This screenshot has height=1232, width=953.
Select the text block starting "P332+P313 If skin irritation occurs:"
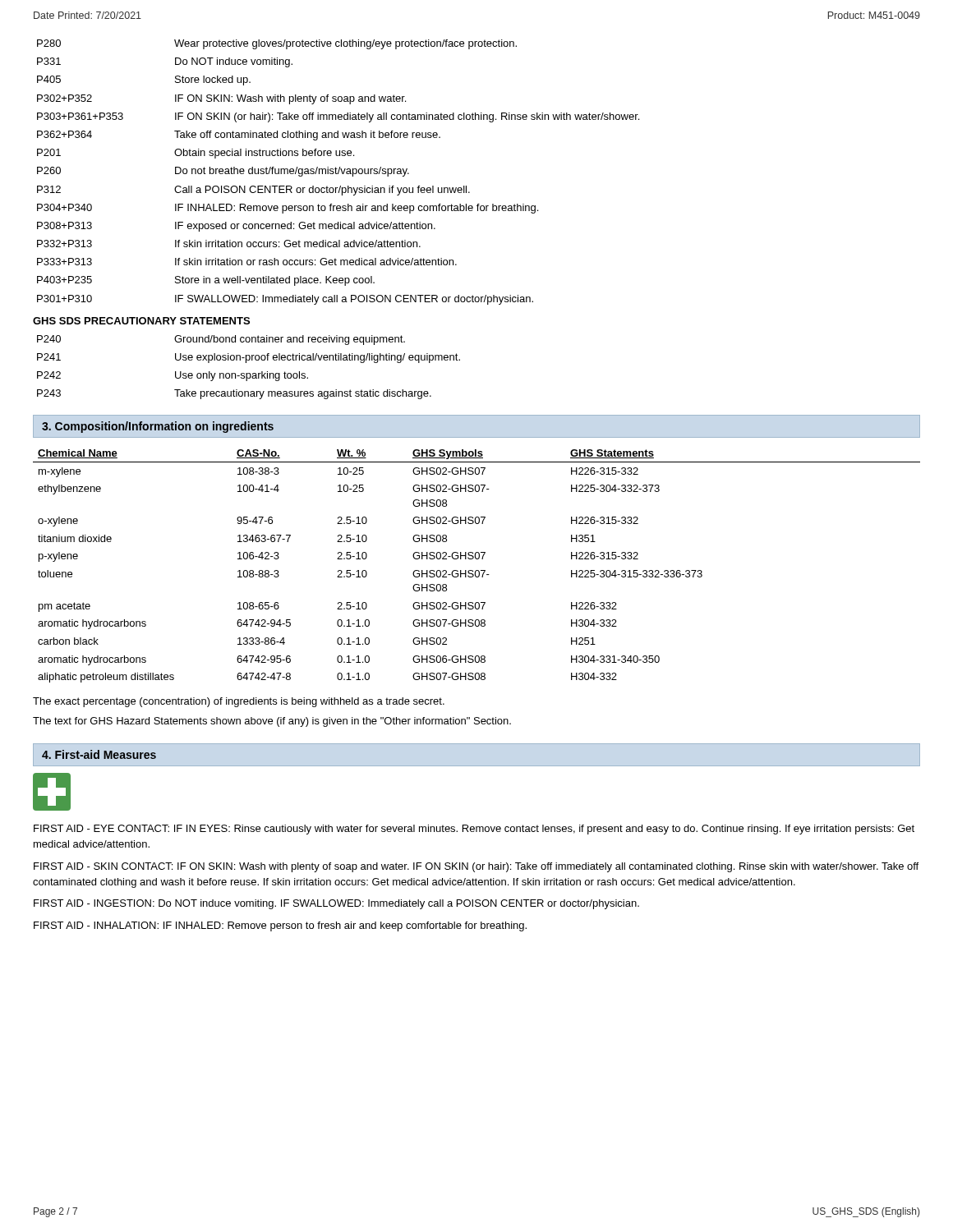[x=229, y=244]
